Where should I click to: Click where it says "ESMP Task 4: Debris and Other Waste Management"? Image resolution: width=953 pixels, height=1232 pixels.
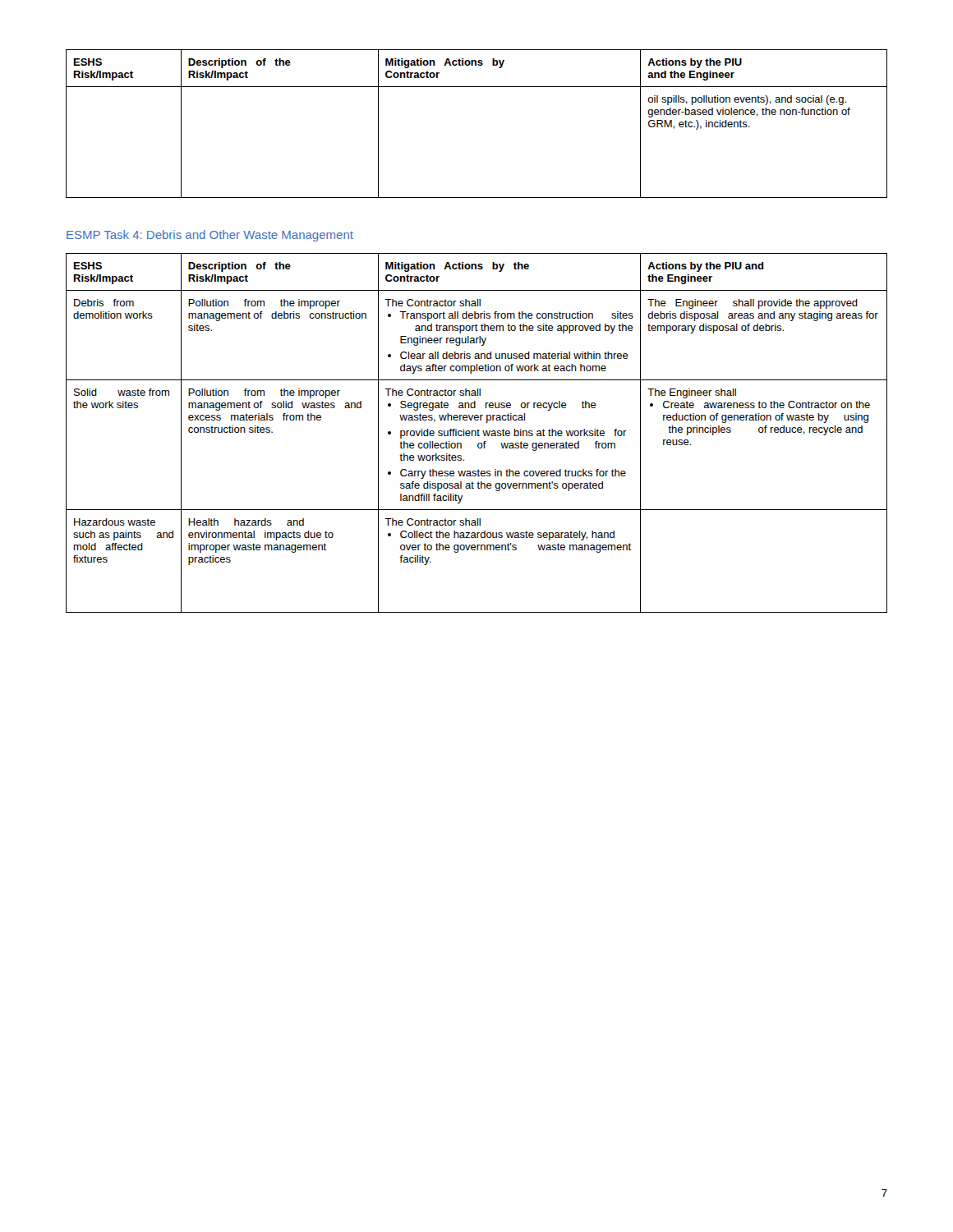(209, 235)
